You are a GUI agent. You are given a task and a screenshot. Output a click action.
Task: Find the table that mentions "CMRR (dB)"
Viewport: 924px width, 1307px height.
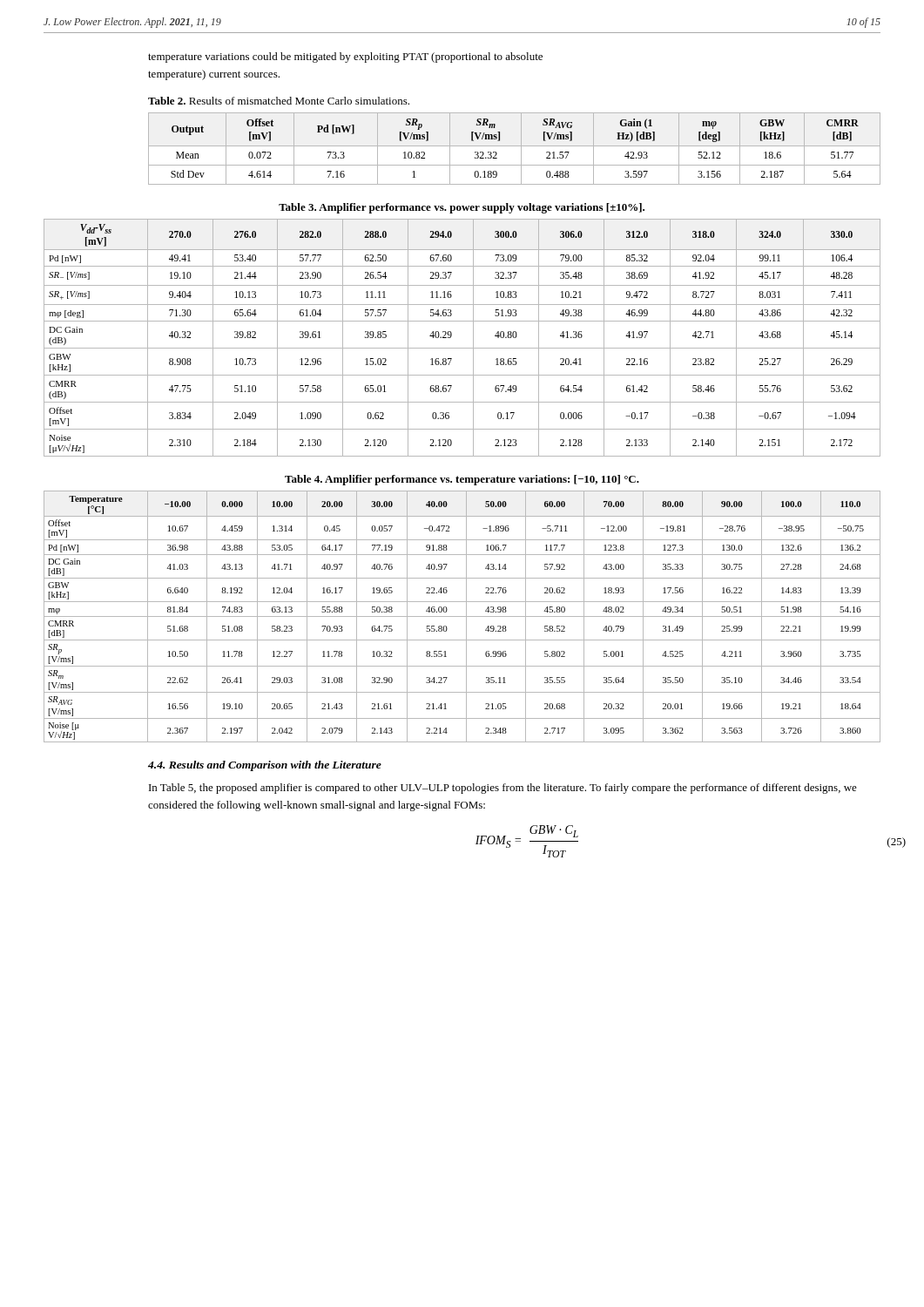462,338
